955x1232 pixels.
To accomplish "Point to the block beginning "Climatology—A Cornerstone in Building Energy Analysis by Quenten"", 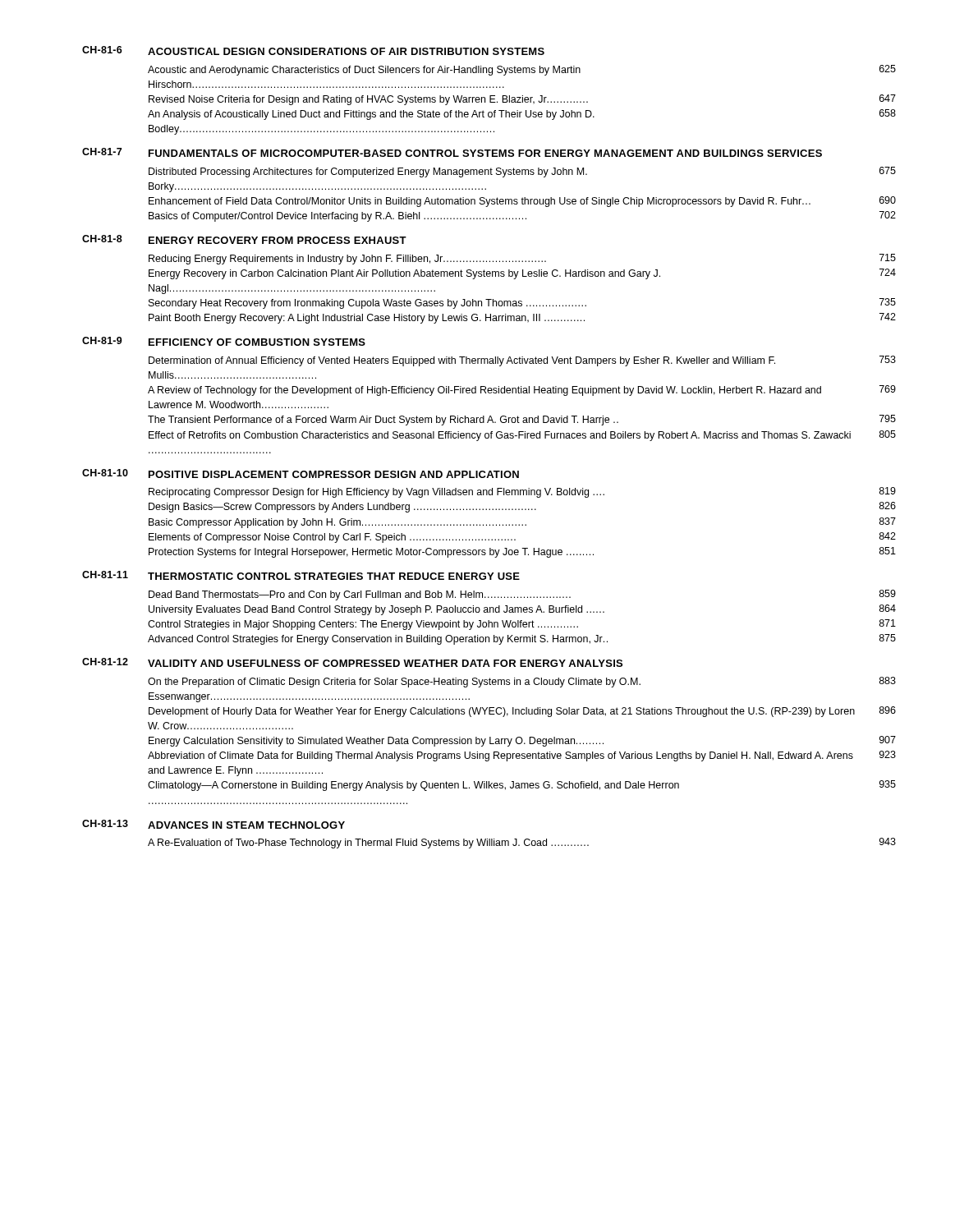I will pyautogui.click(x=414, y=793).
